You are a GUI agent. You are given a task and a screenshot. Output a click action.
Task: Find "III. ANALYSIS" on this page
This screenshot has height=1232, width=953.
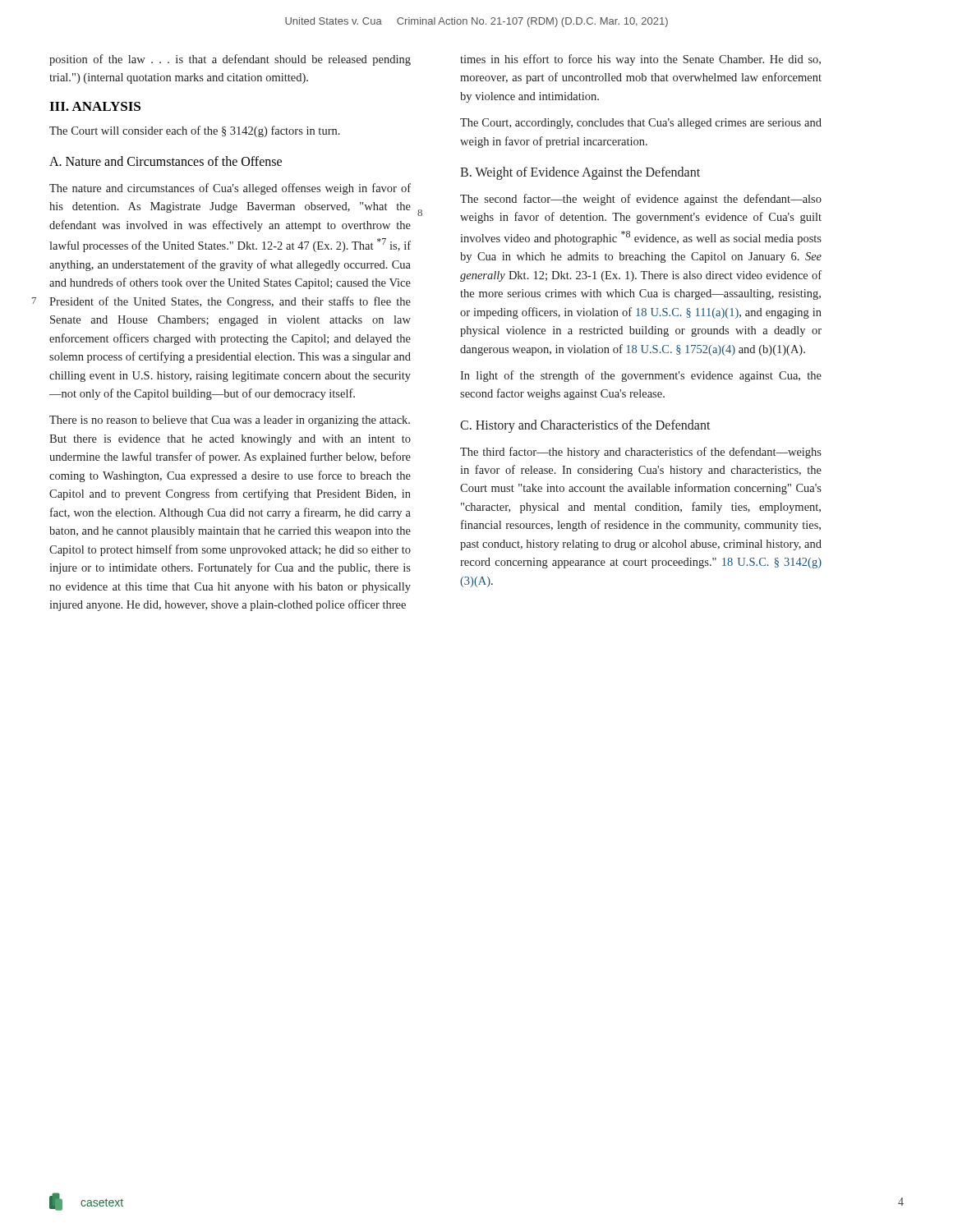pos(95,106)
